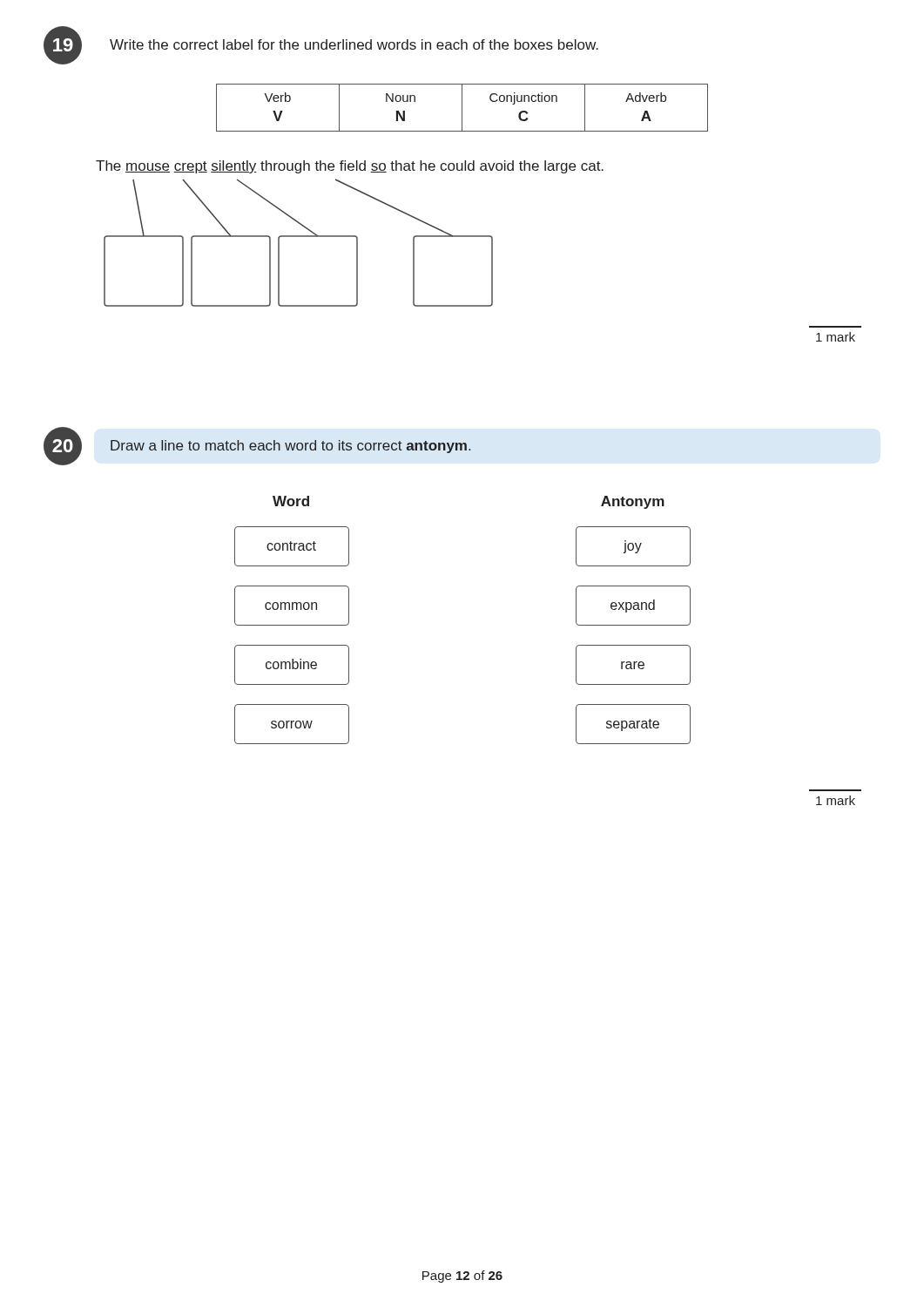Select the table that reads "Word contract common combine sorrow"
The image size is (924, 1307).
tap(462, 628)
